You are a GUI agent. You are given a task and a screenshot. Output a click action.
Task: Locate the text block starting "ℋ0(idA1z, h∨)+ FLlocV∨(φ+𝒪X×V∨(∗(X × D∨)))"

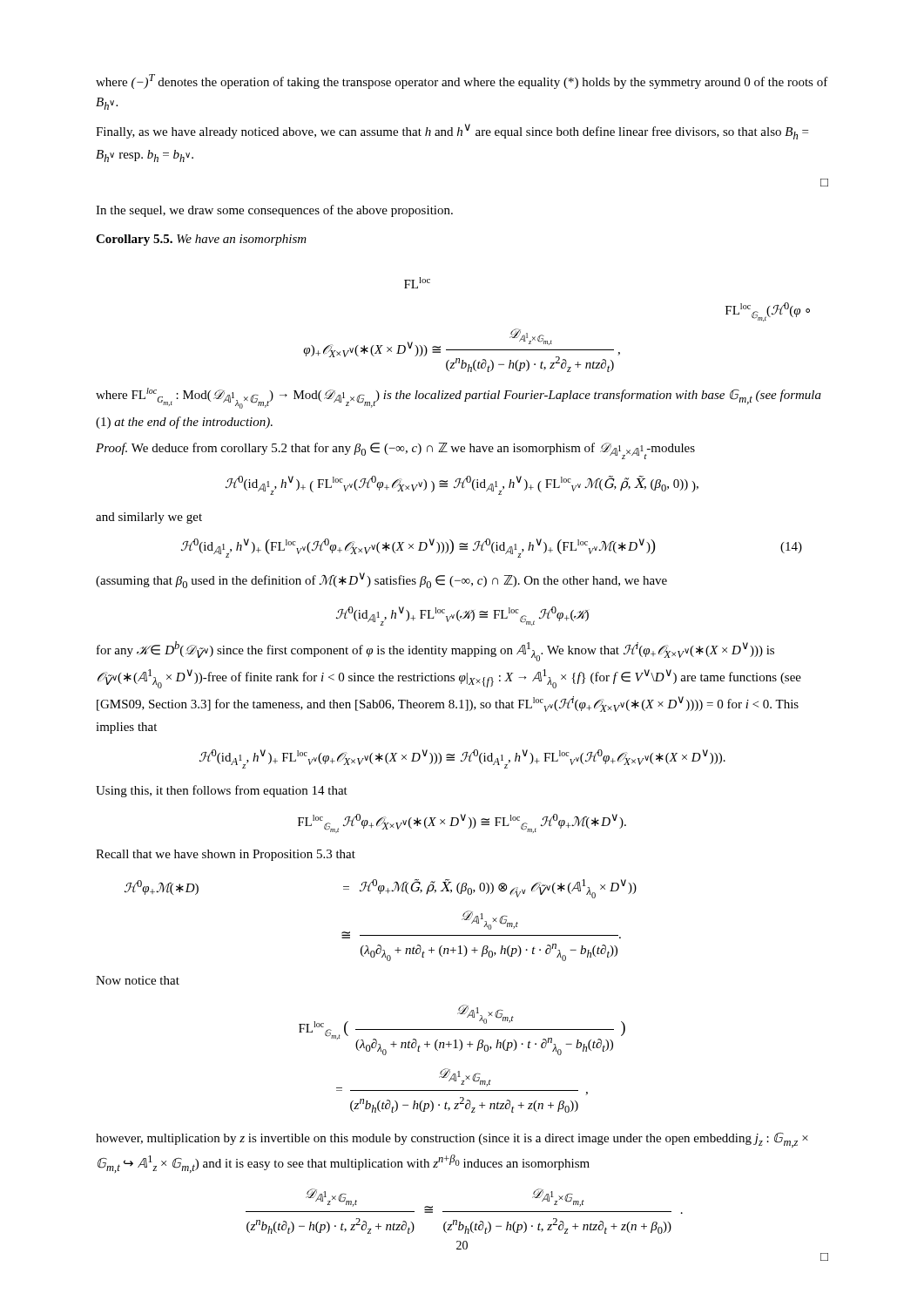tap(462, 759)
